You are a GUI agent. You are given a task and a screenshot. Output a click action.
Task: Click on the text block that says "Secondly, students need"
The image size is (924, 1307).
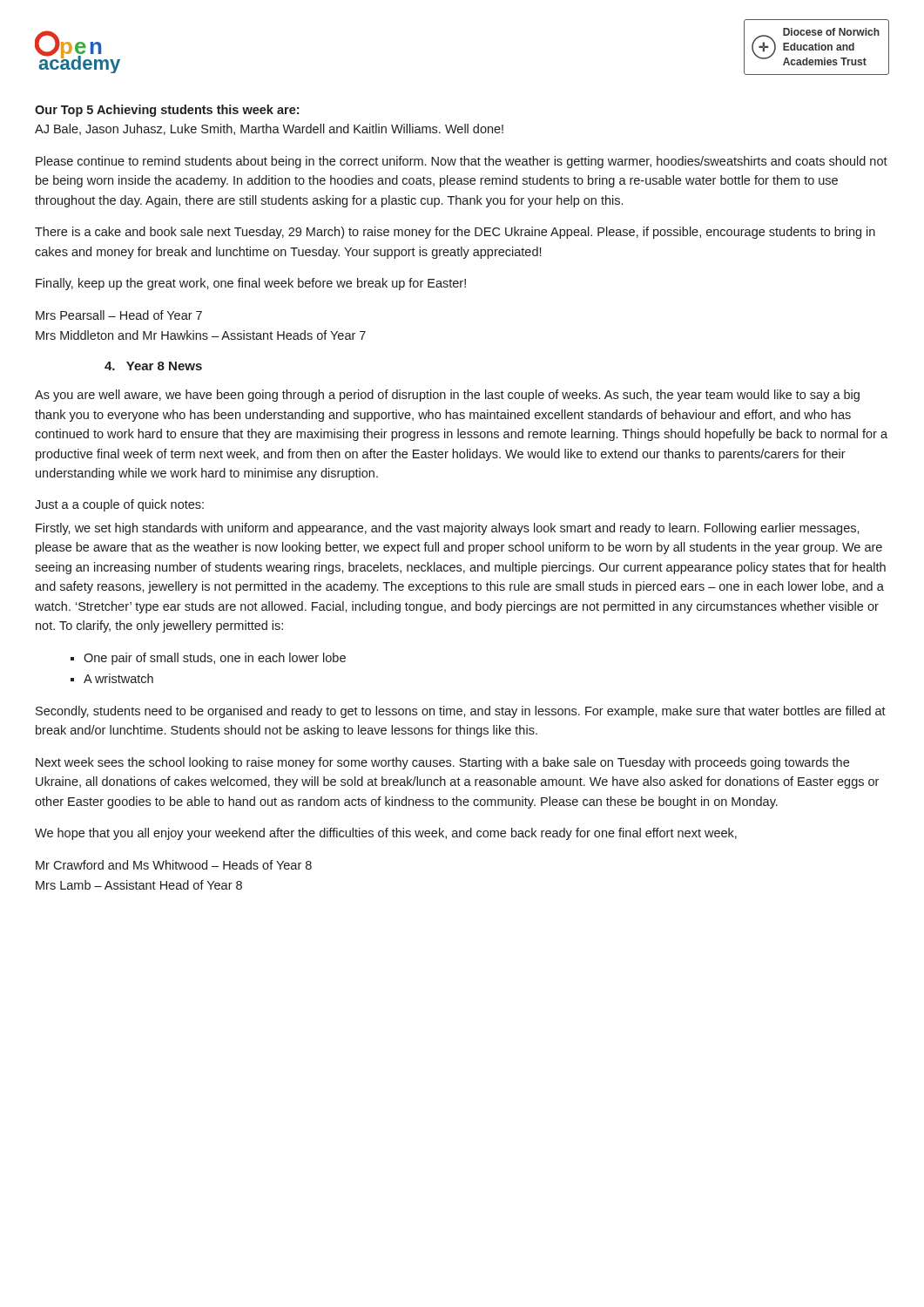(x=462, y=721)
